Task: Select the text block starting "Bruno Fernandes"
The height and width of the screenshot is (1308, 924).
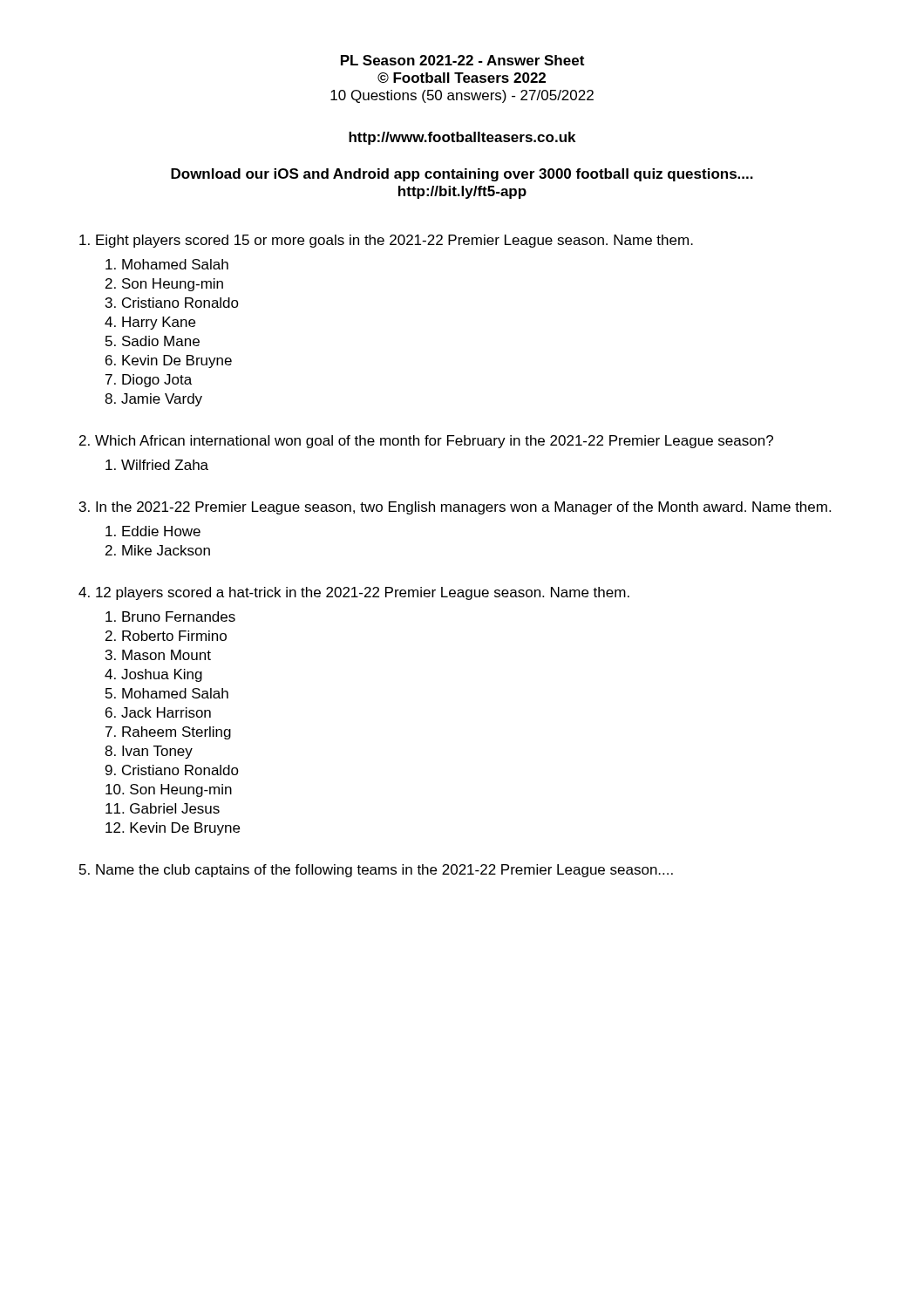Action: click(x=170, y=617)
